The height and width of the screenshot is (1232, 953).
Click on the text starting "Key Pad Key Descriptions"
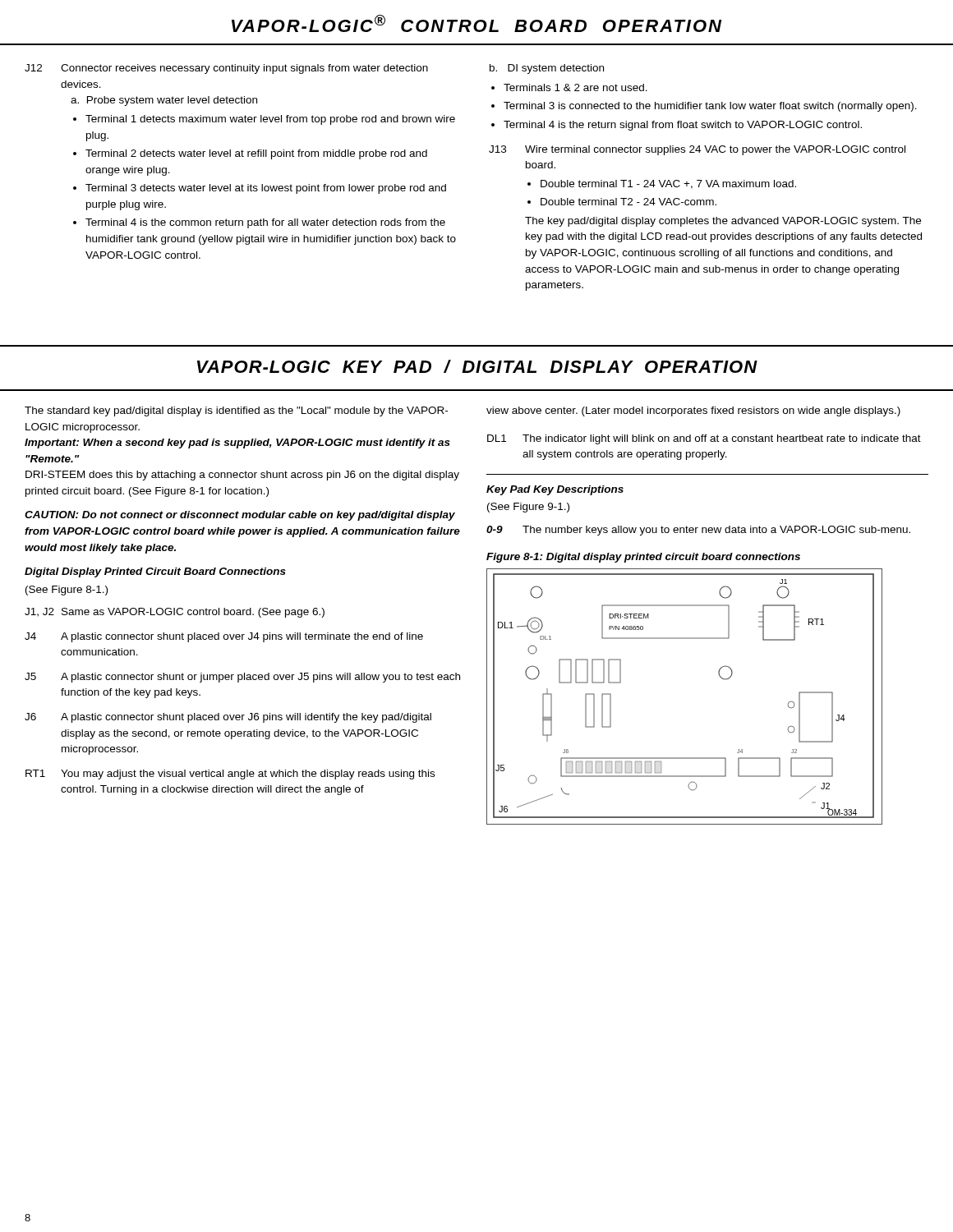click(555, 489)
